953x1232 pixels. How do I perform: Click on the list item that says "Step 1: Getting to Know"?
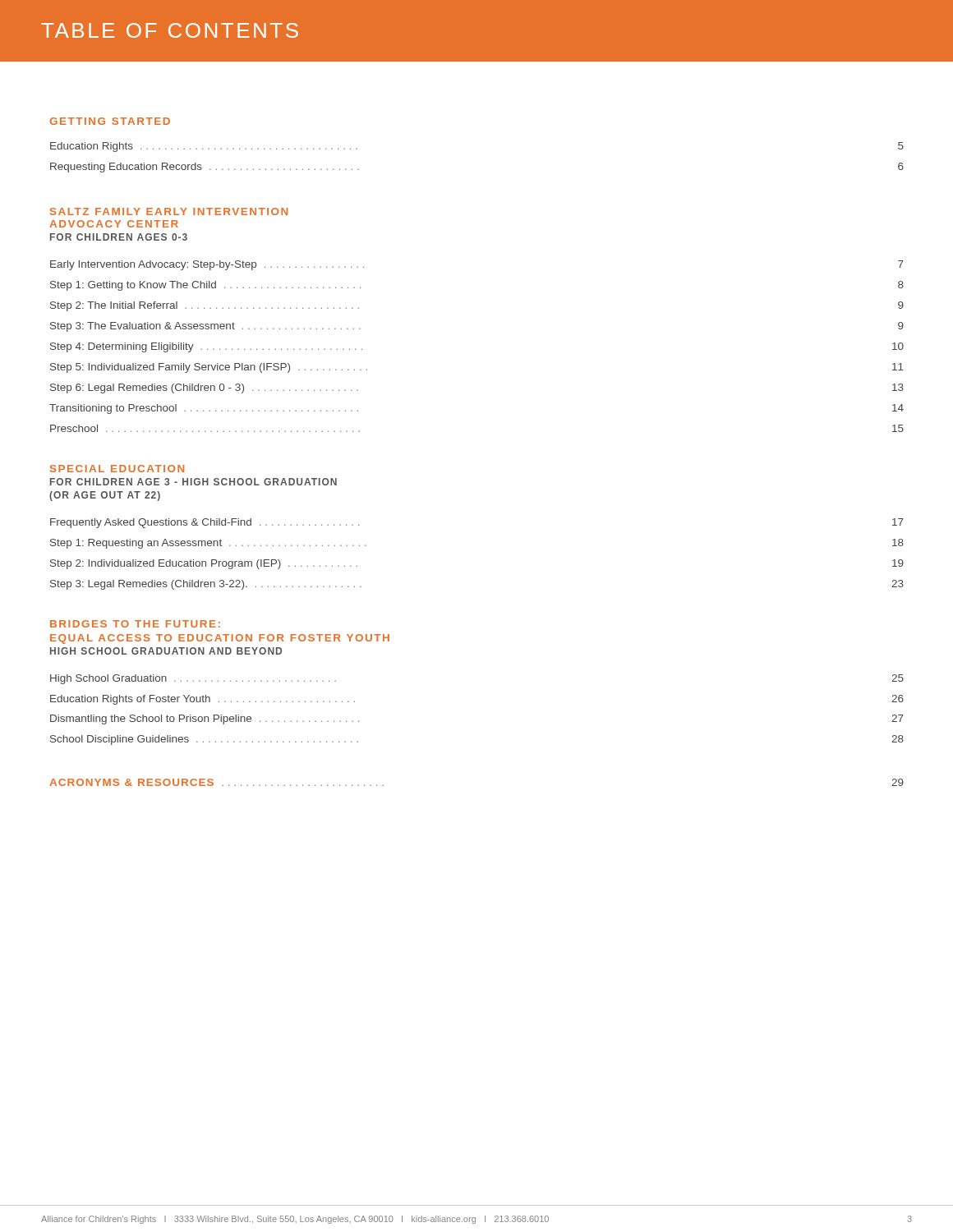click(131, 285)
